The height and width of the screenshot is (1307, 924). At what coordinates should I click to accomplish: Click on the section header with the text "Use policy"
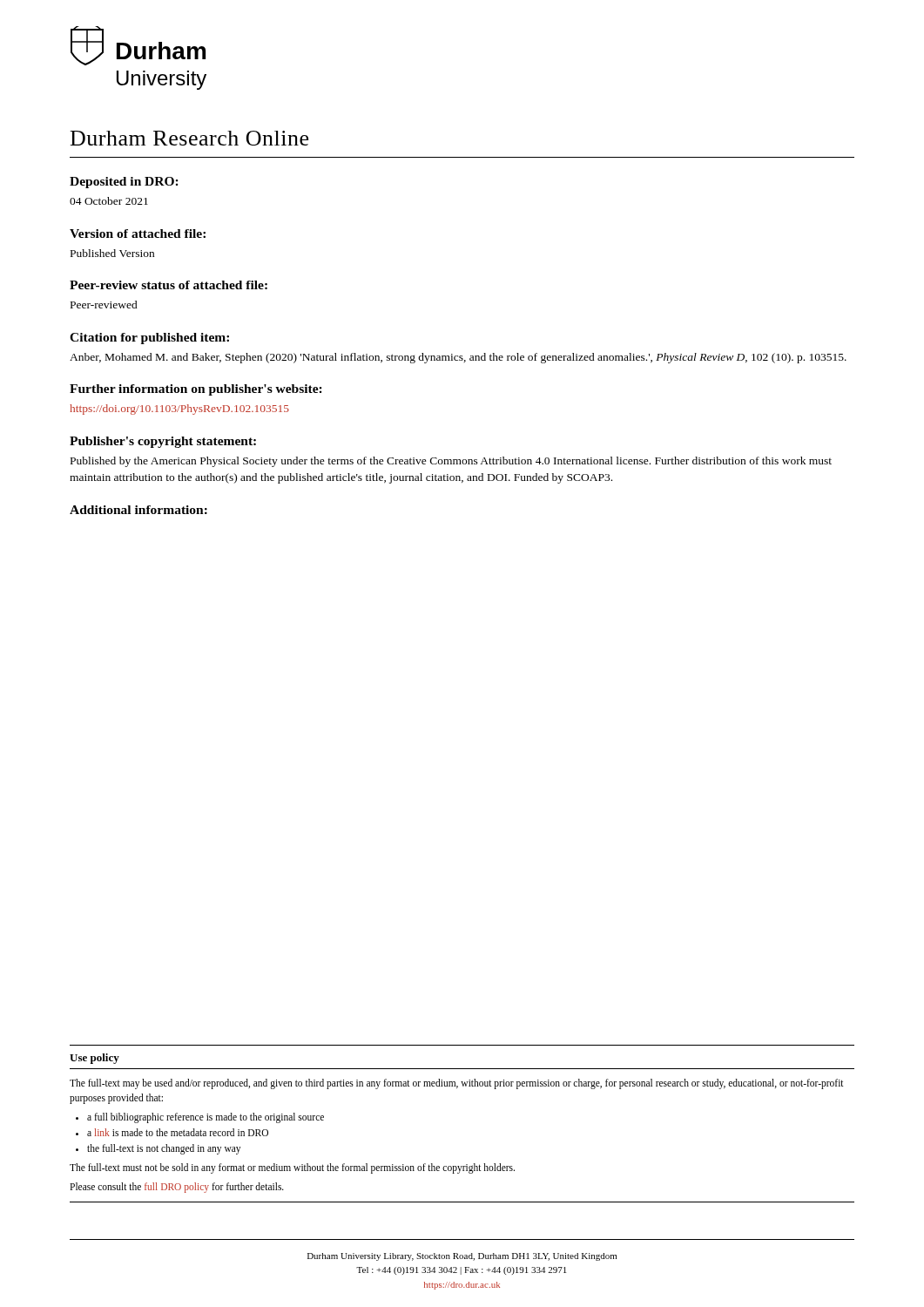click(94, 1058)
